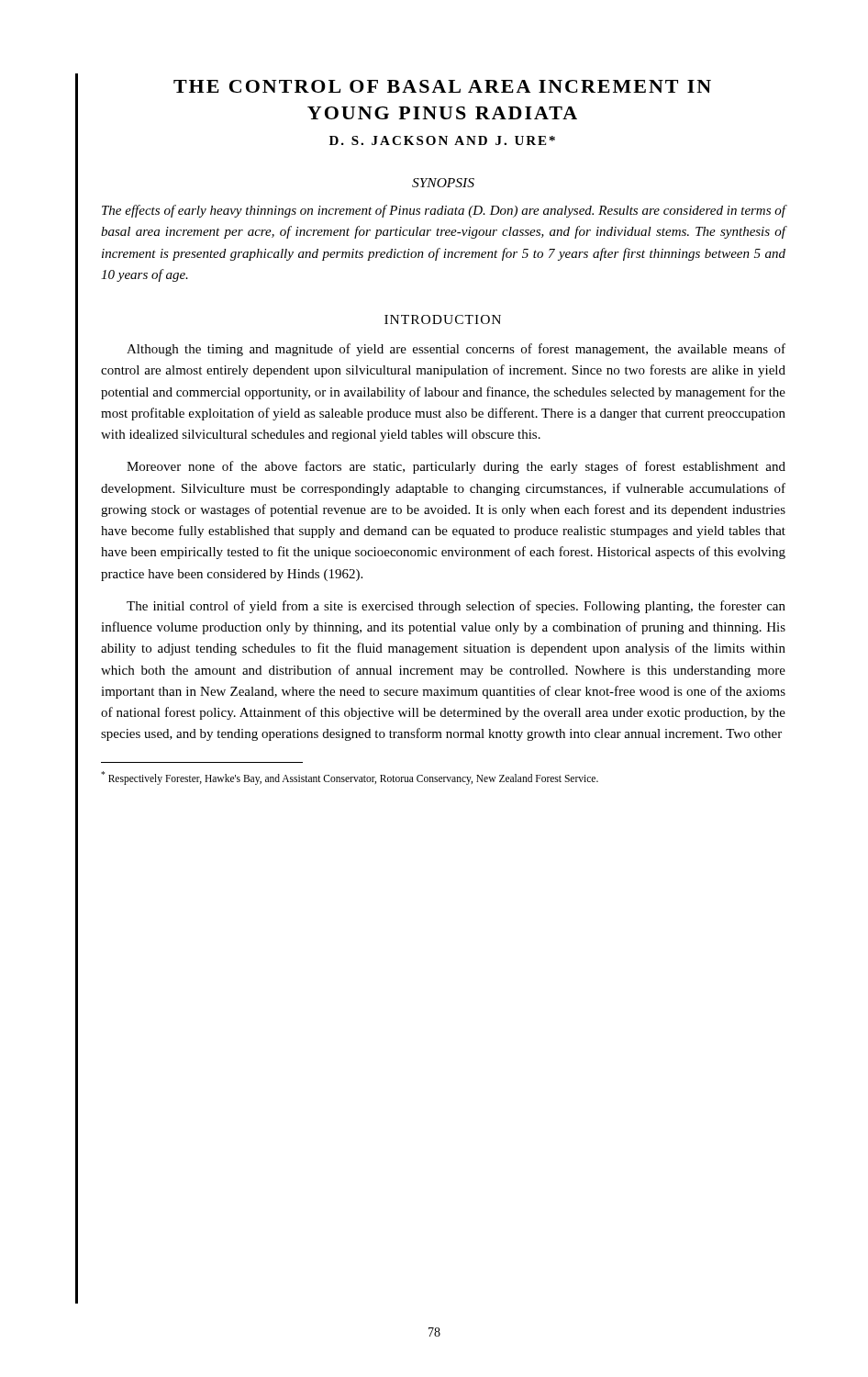Select the text block containing "D. S. JACKSON"
The image size is (868, 1377).
tap(443, 141)
